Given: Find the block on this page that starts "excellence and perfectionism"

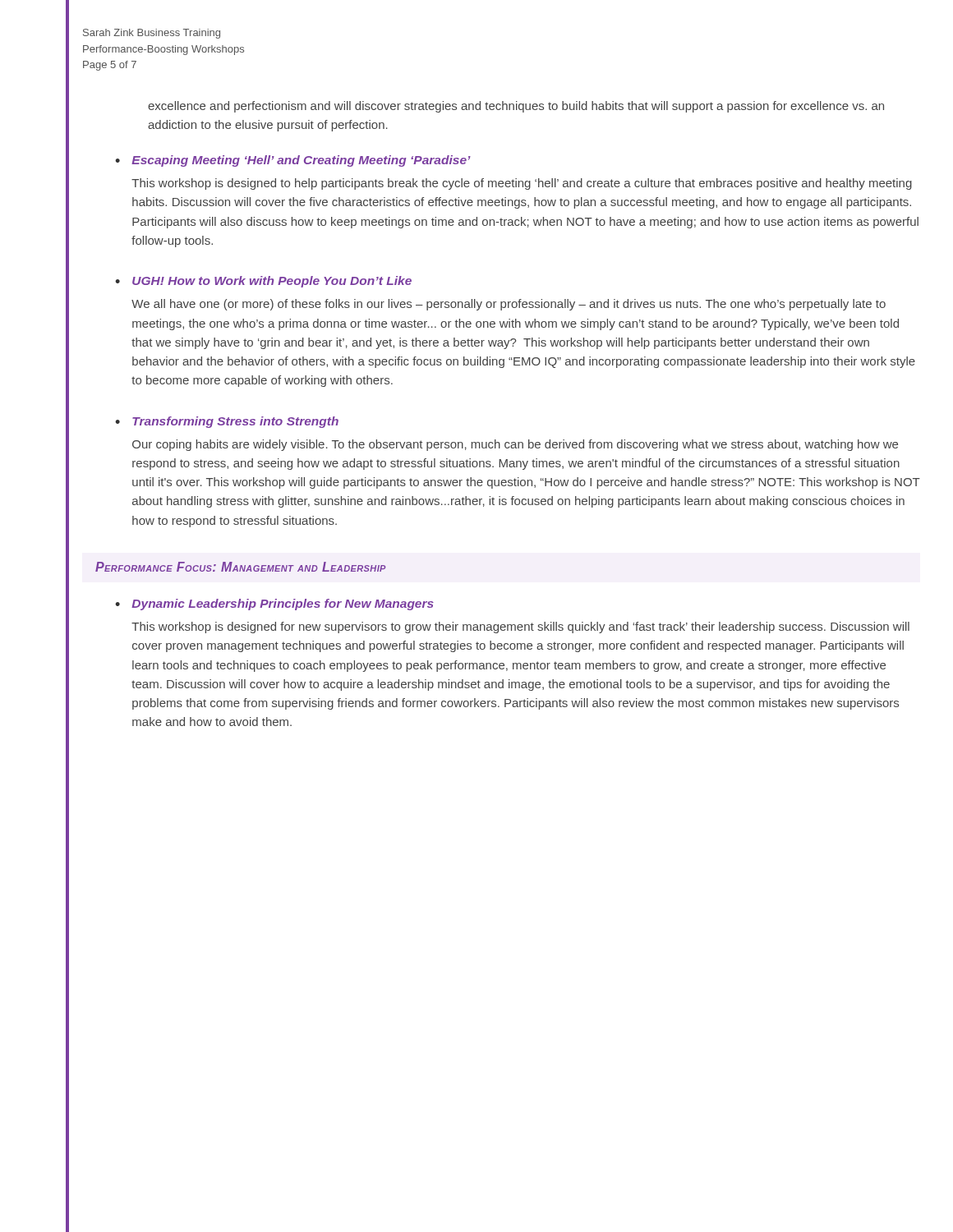Looking at the screenshot, I should [516, 115].
